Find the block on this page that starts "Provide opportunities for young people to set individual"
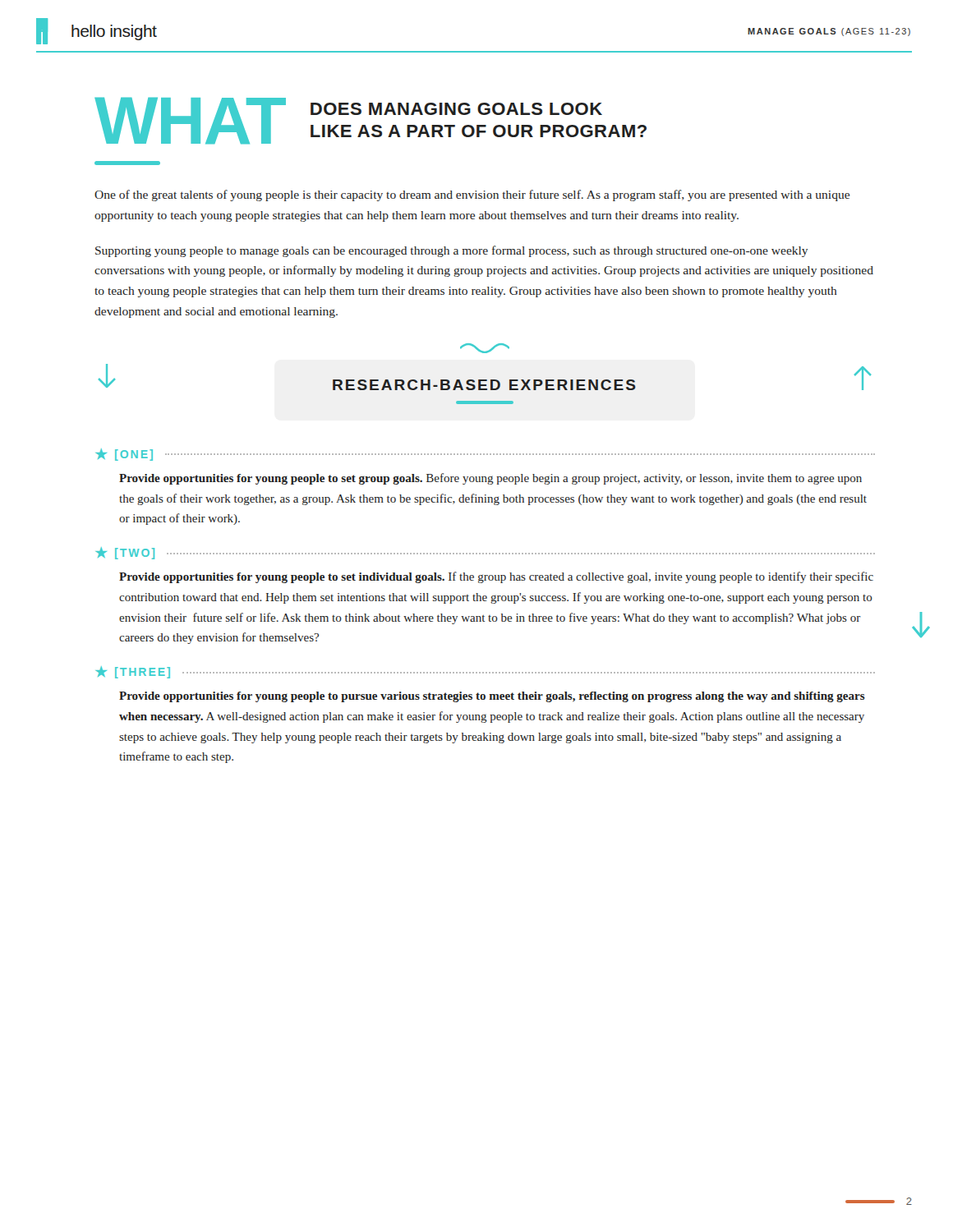The height and width of the screenshot is (1232, 953). click(x=497, y=609)
